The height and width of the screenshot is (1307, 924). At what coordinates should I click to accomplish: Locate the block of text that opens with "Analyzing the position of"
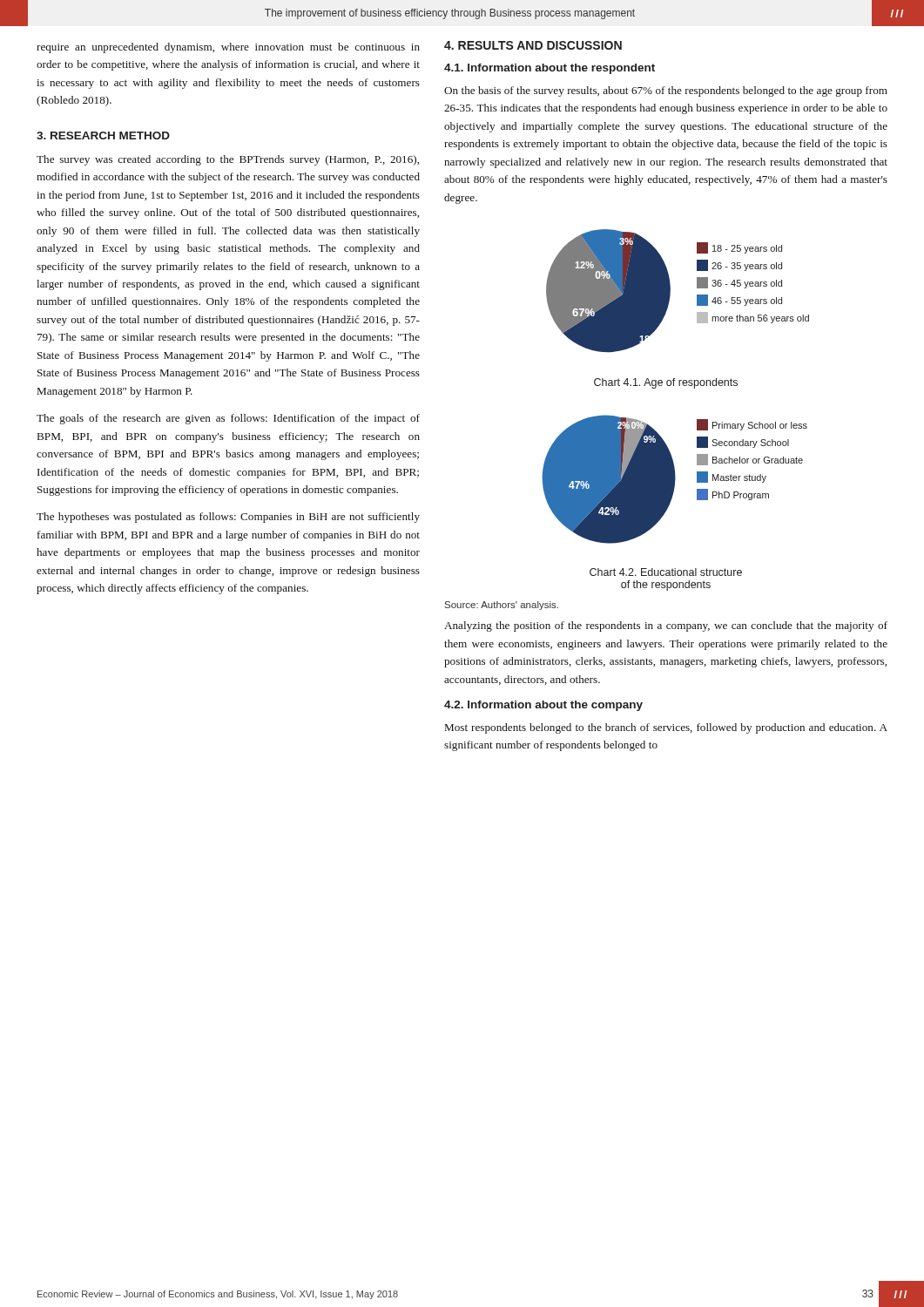(x=666, y=652)
